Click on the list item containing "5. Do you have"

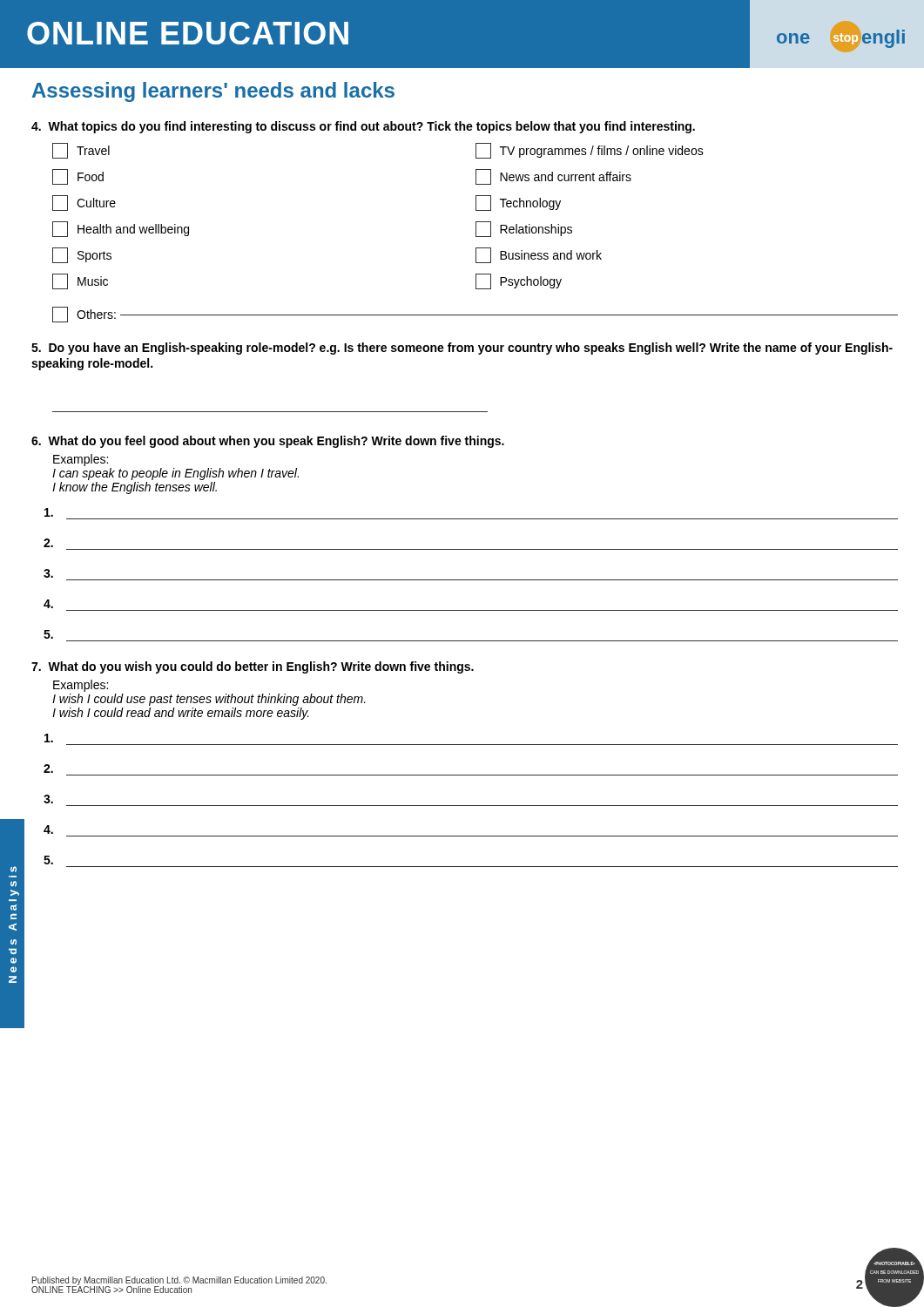(x=462, y=356)
